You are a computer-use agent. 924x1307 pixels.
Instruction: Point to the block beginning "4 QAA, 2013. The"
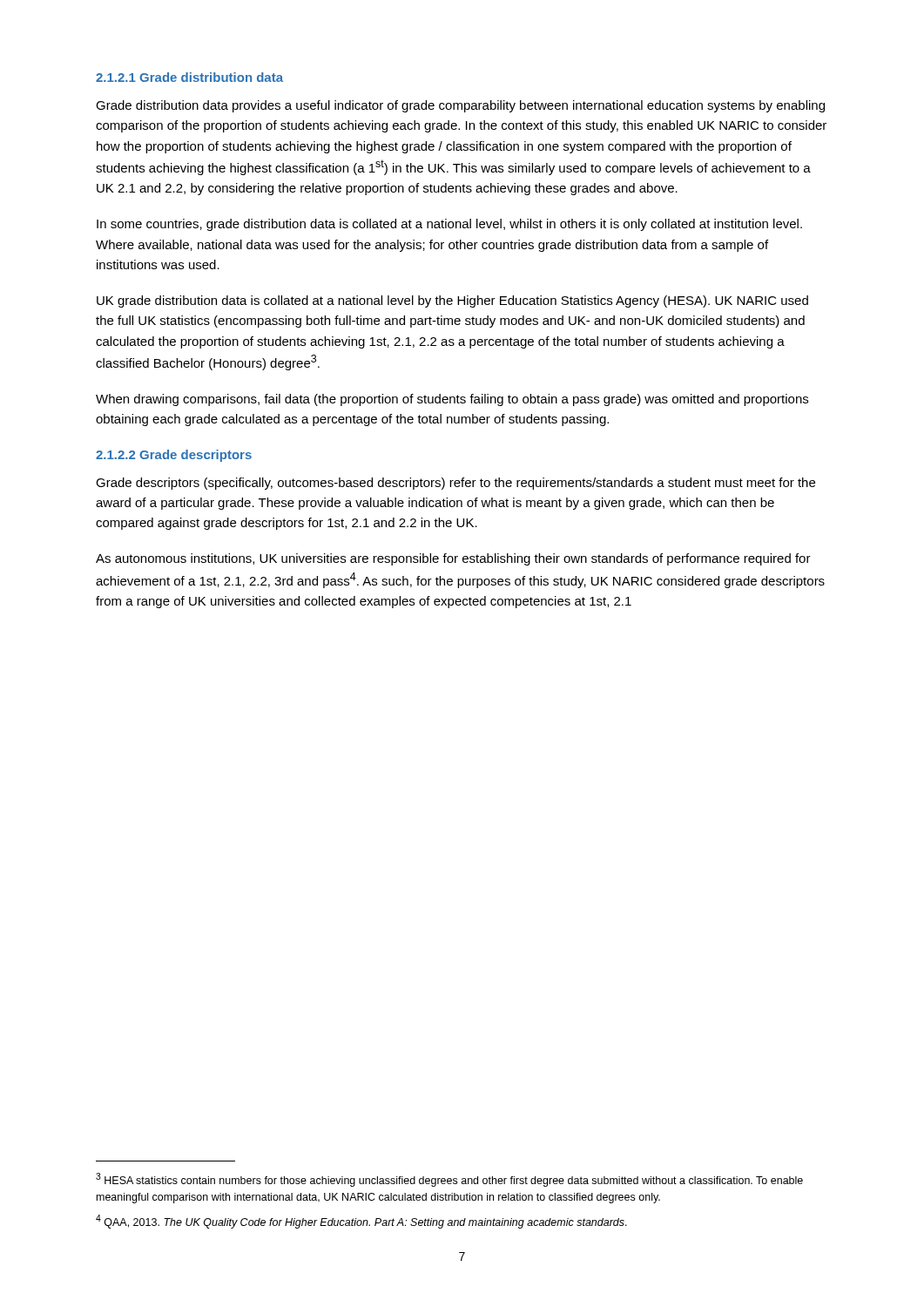362,1221
